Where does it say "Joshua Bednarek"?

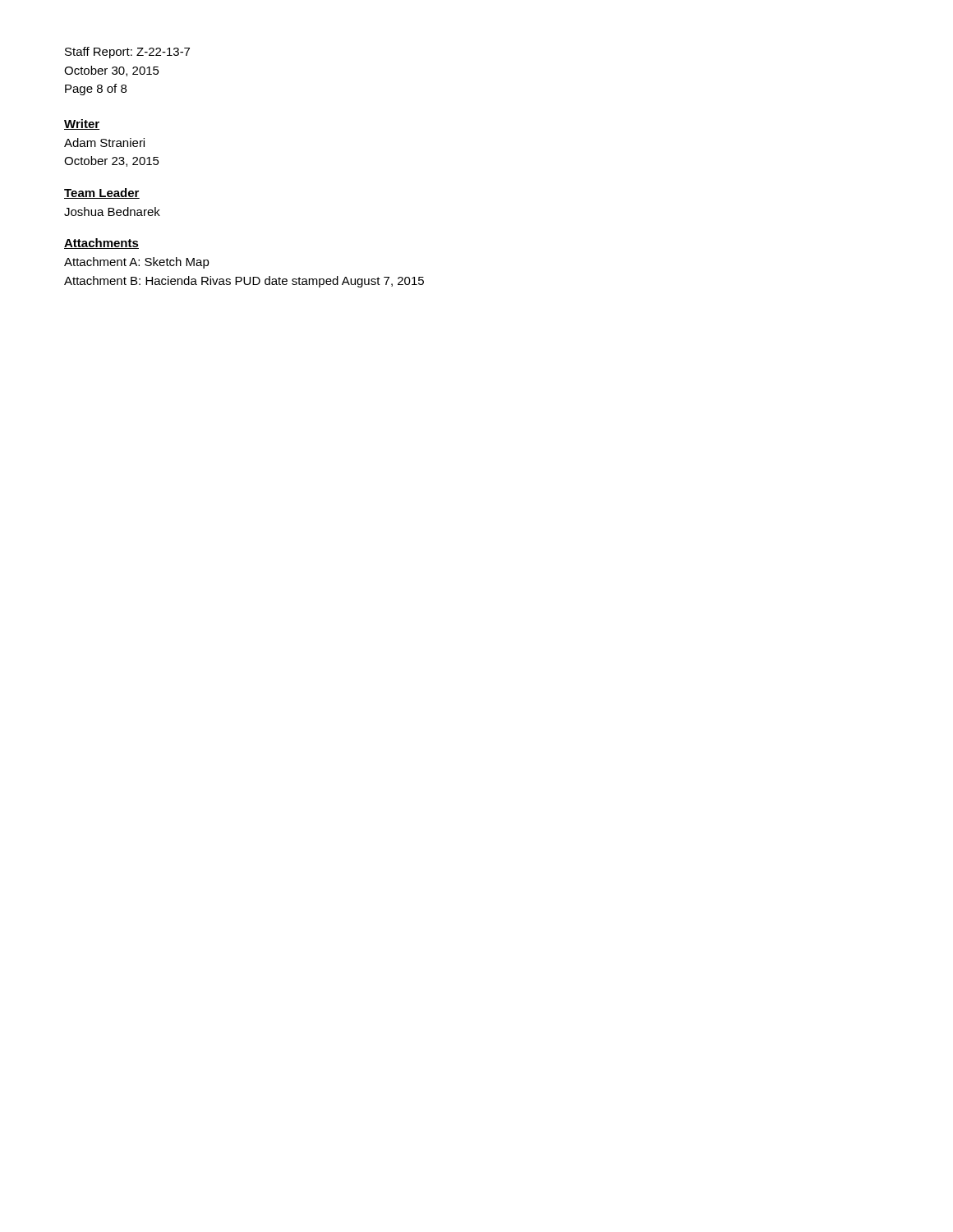coord(112,211)
